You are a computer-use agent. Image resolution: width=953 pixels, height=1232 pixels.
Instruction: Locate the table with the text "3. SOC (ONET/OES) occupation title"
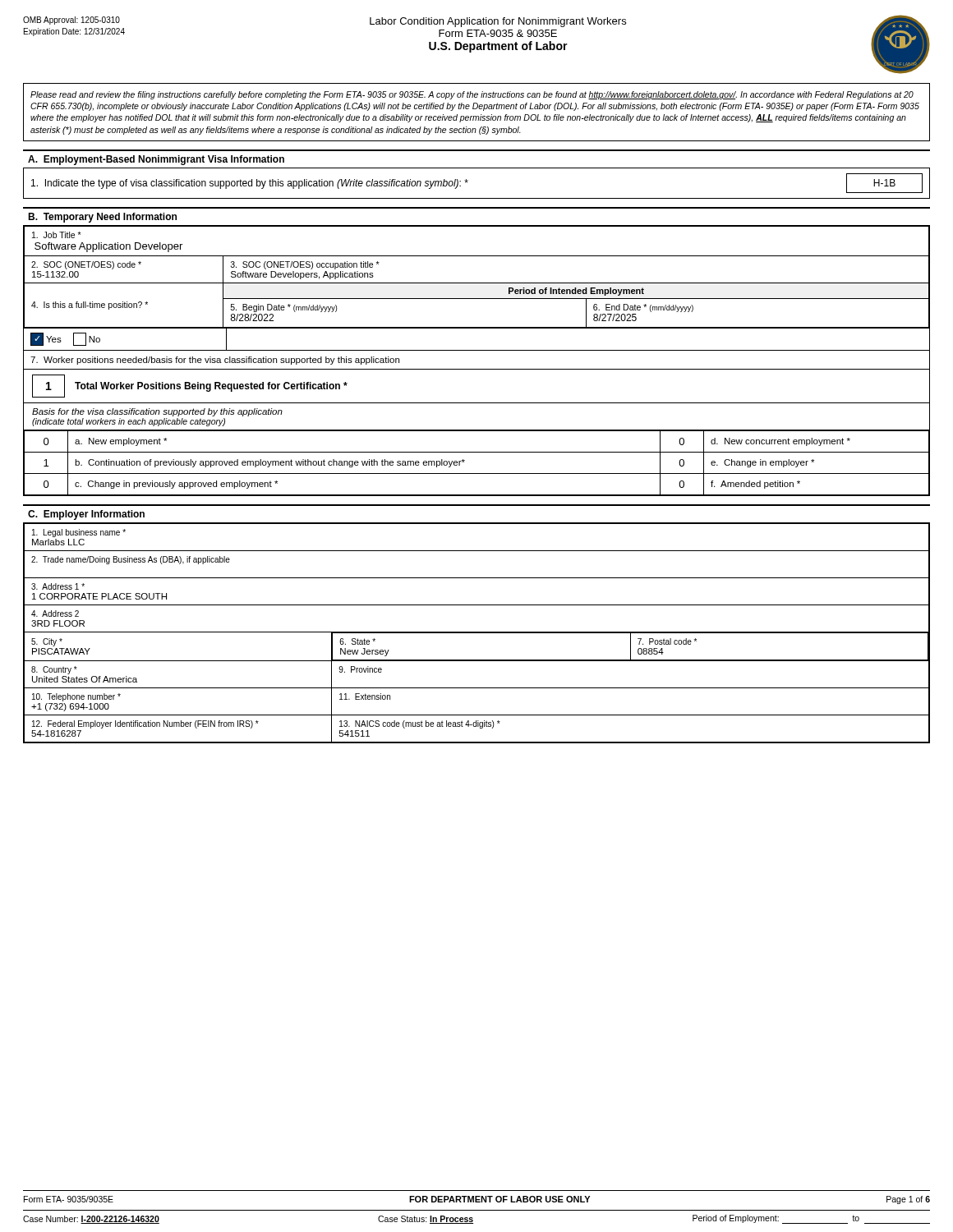point(476,277)
